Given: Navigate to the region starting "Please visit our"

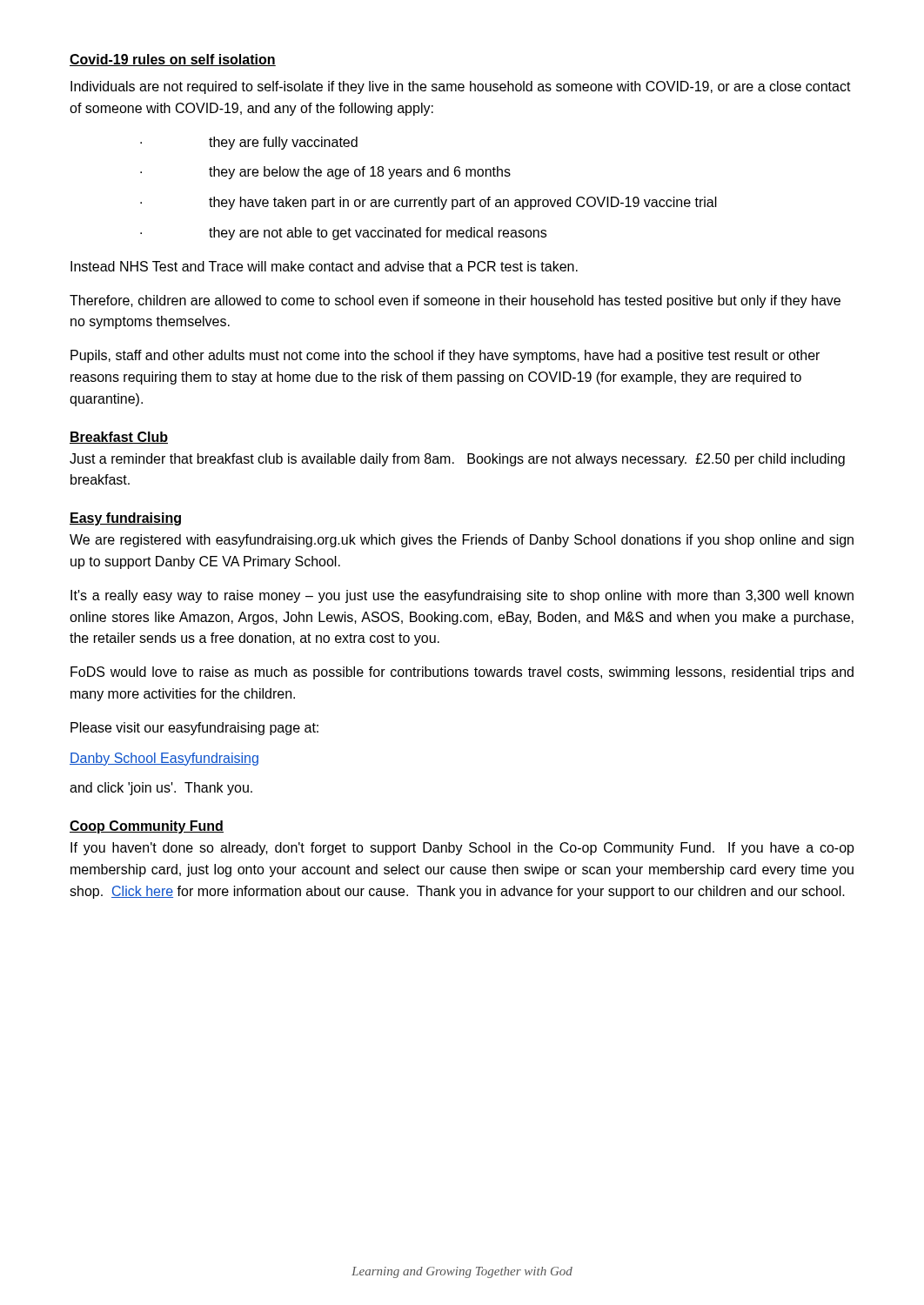Looking at the screenshot, I should [195, 728].
